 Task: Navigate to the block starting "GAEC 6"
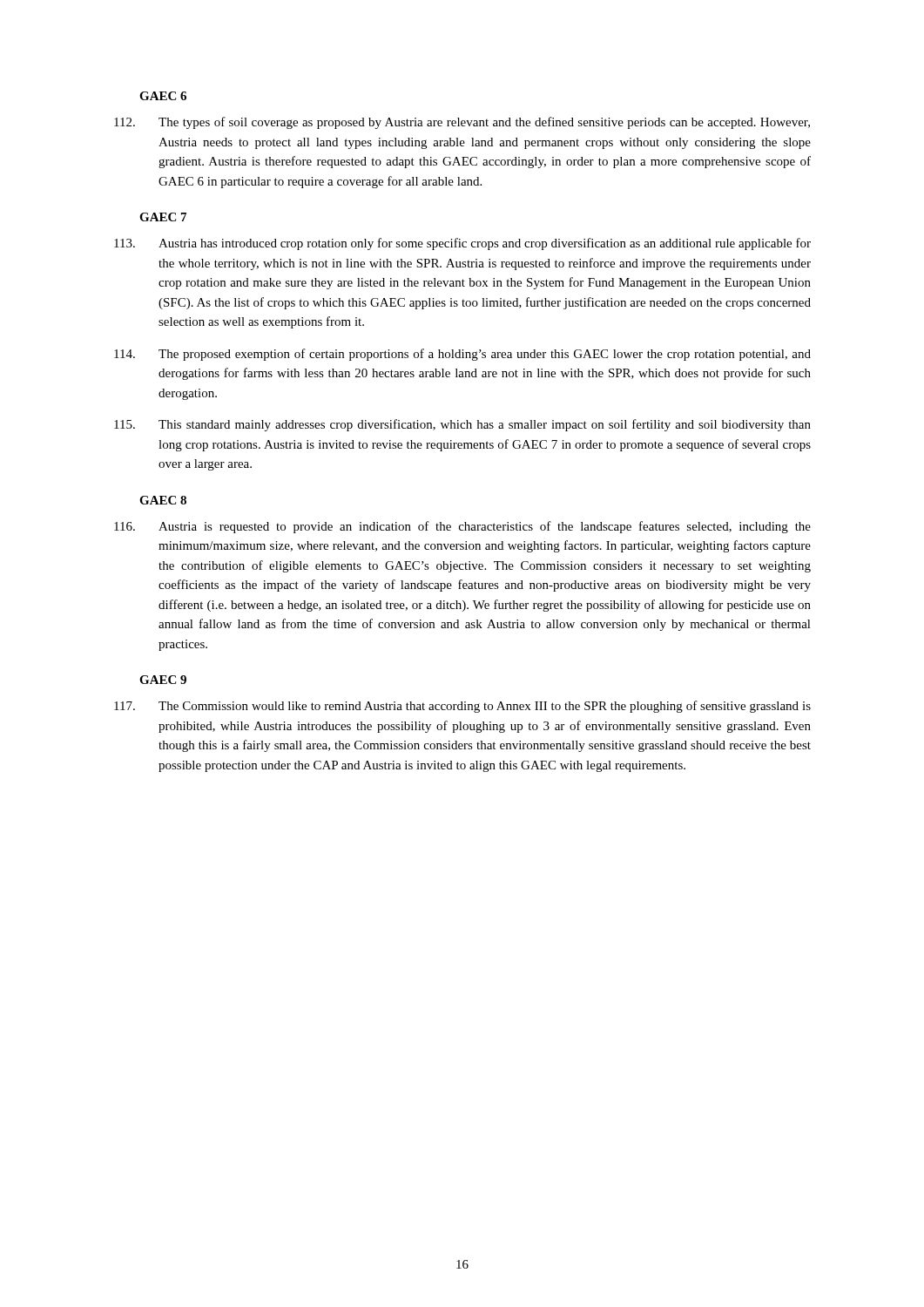point(163,96)
